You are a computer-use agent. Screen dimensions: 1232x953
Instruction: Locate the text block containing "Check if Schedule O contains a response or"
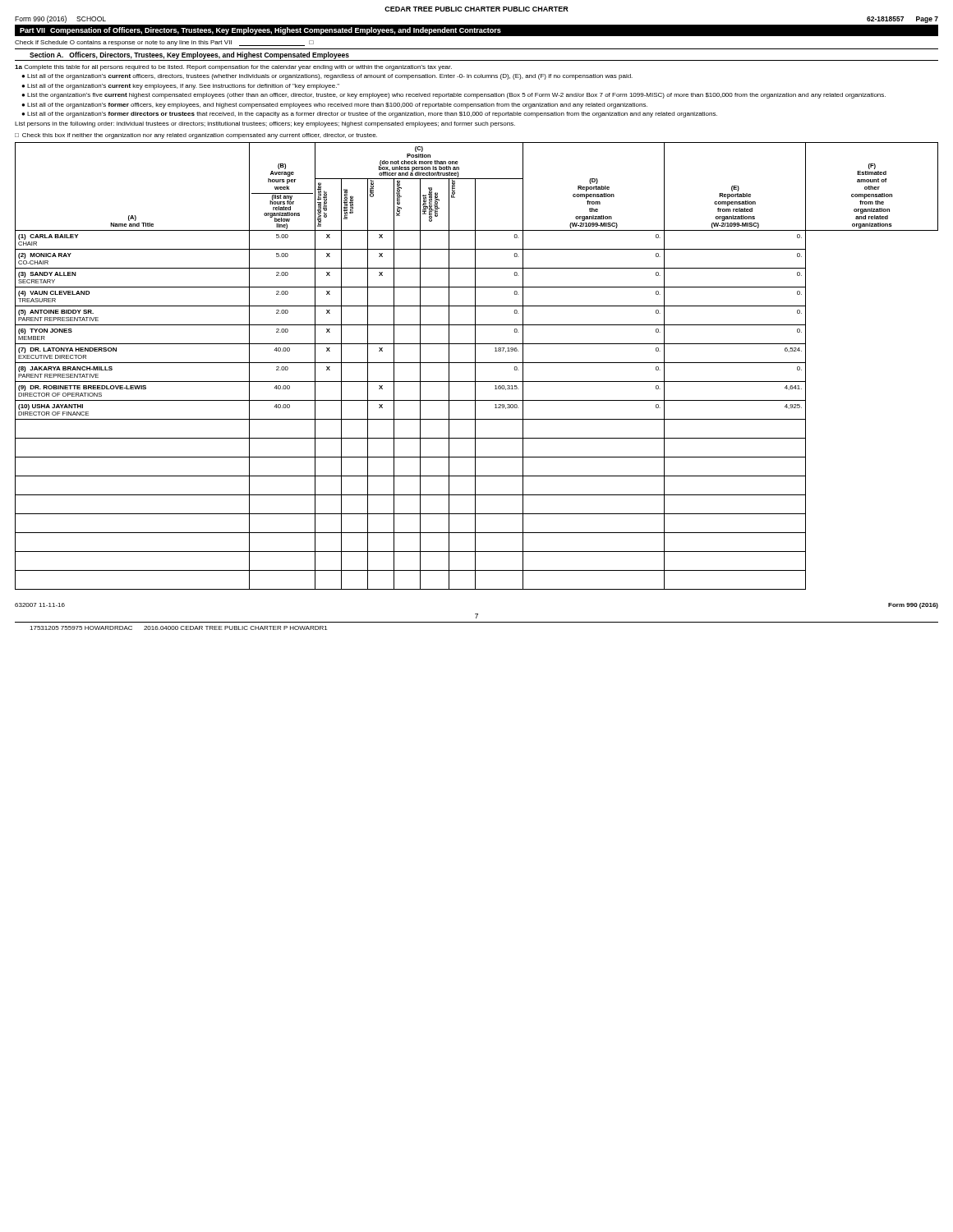pos(164,42)
